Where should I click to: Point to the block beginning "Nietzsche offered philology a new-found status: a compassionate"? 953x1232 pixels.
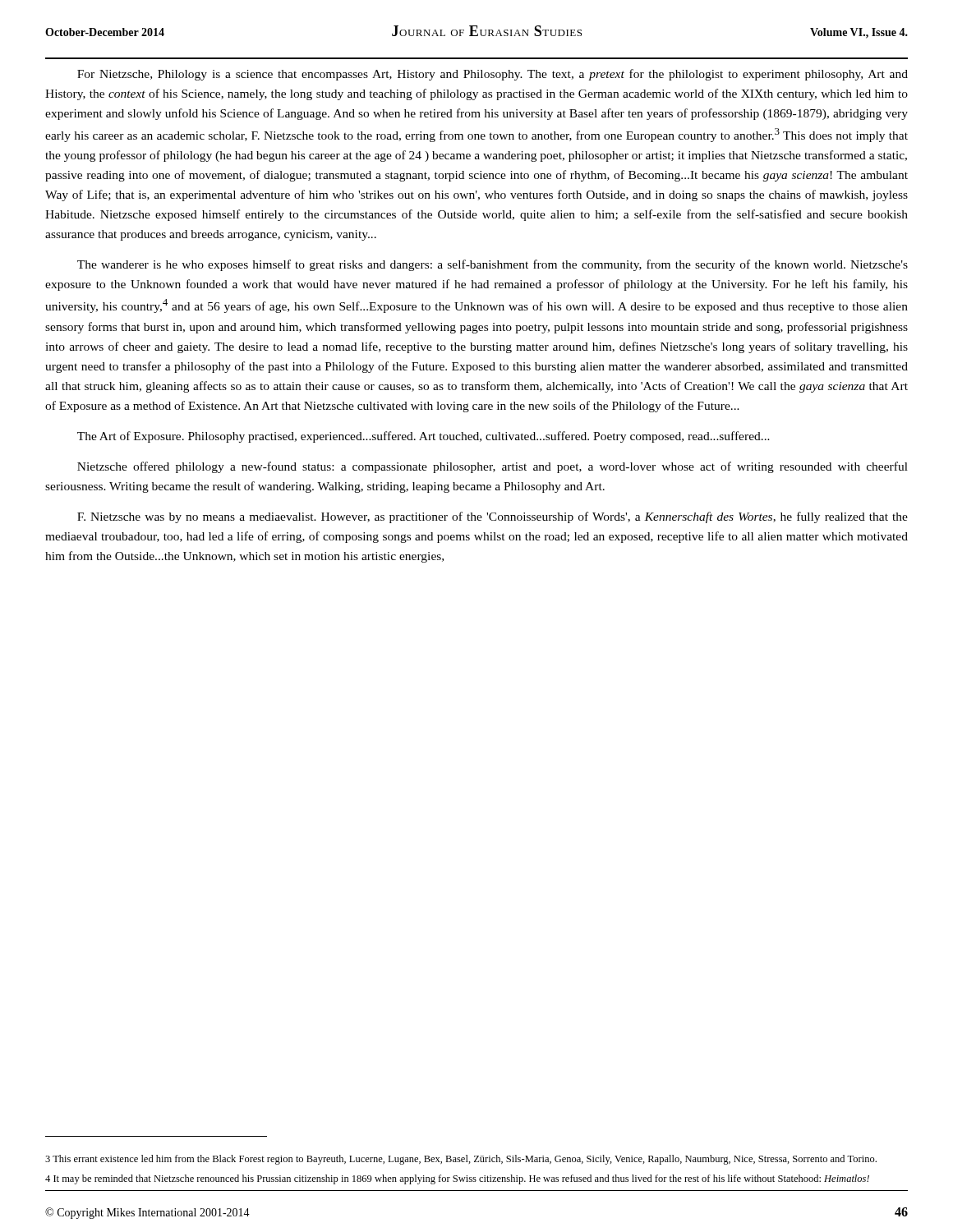click(476, 476)
